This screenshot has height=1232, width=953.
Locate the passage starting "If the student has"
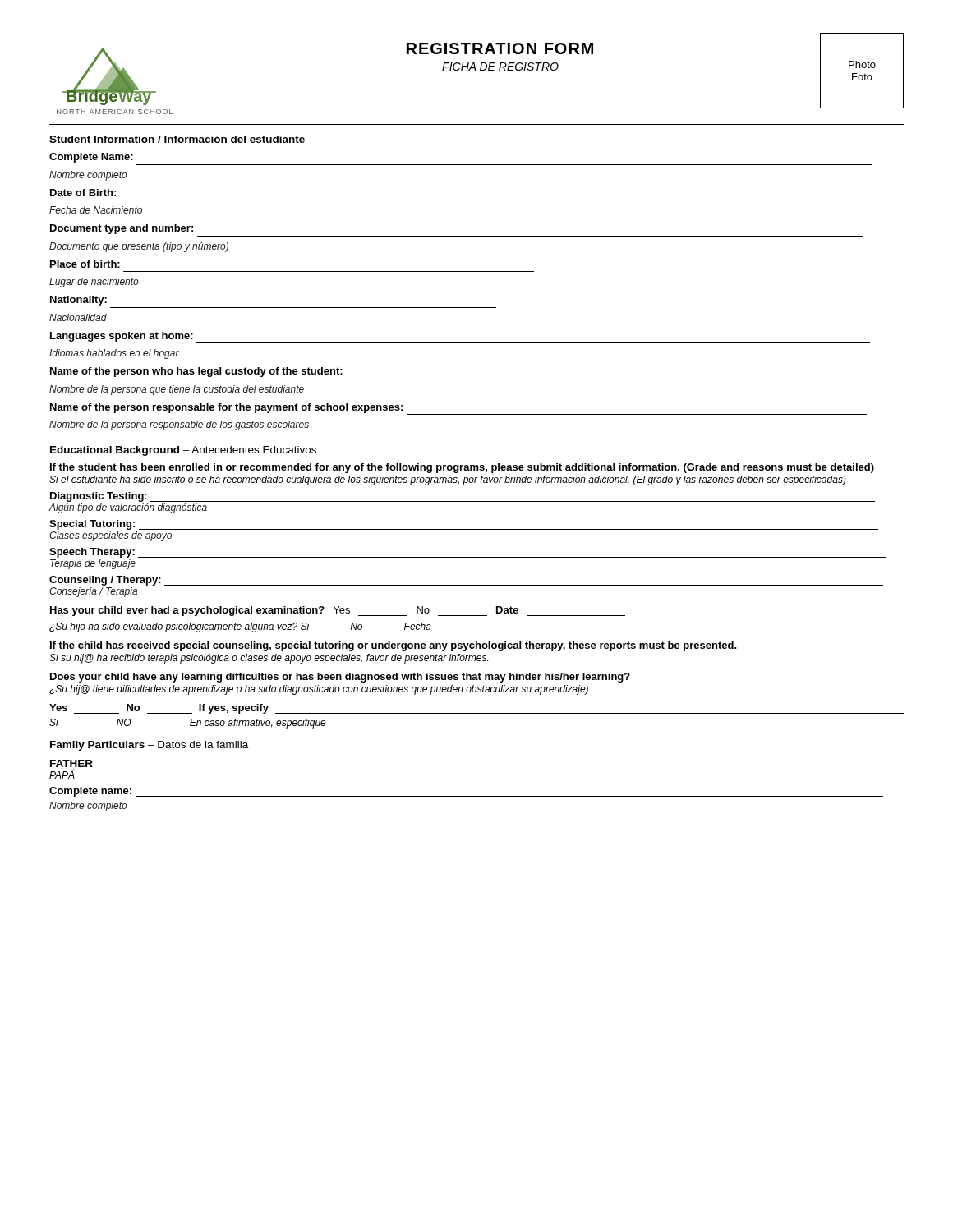click(x=462, y=473)
